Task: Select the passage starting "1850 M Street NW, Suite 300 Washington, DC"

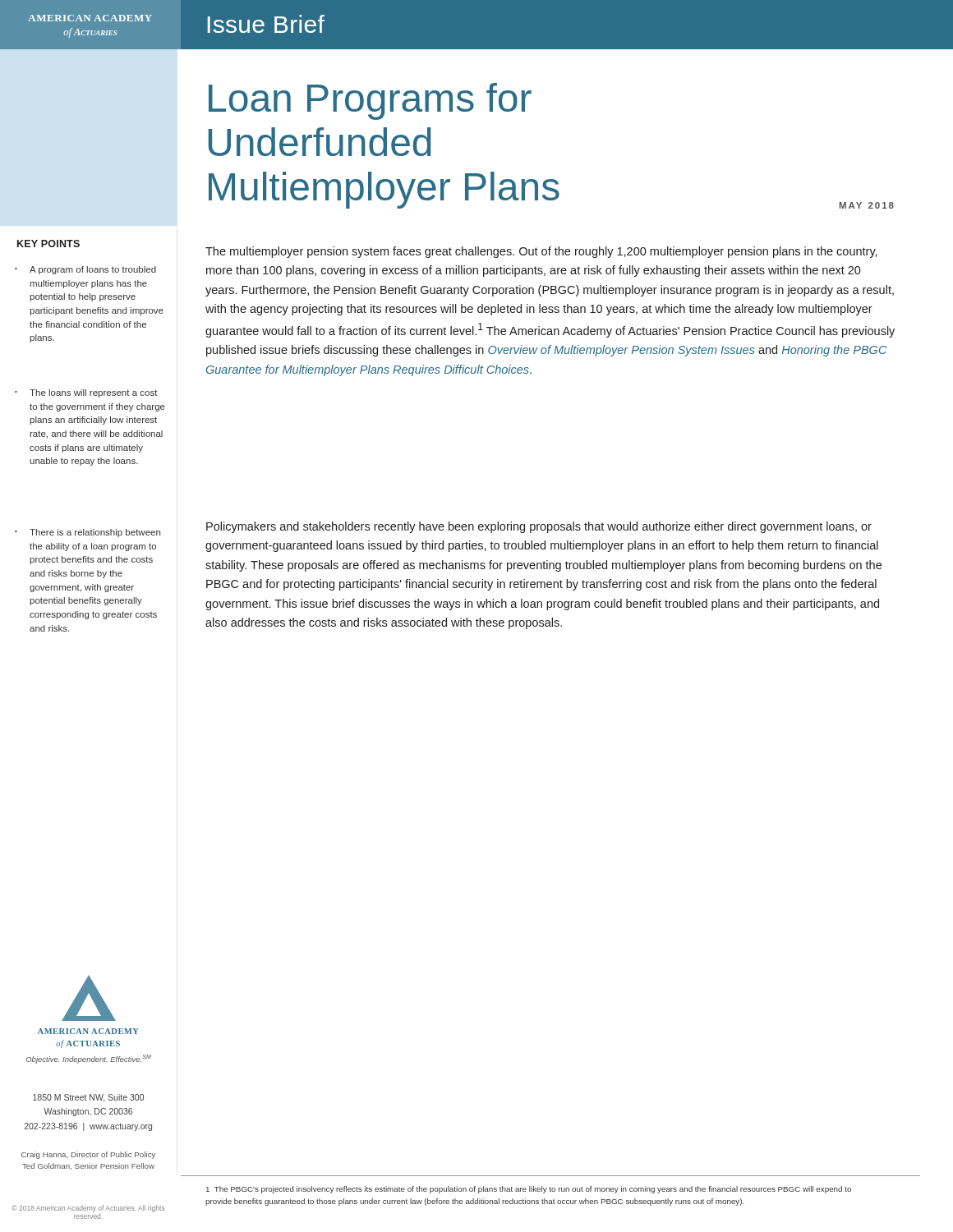Action: tap(88, 1112)
